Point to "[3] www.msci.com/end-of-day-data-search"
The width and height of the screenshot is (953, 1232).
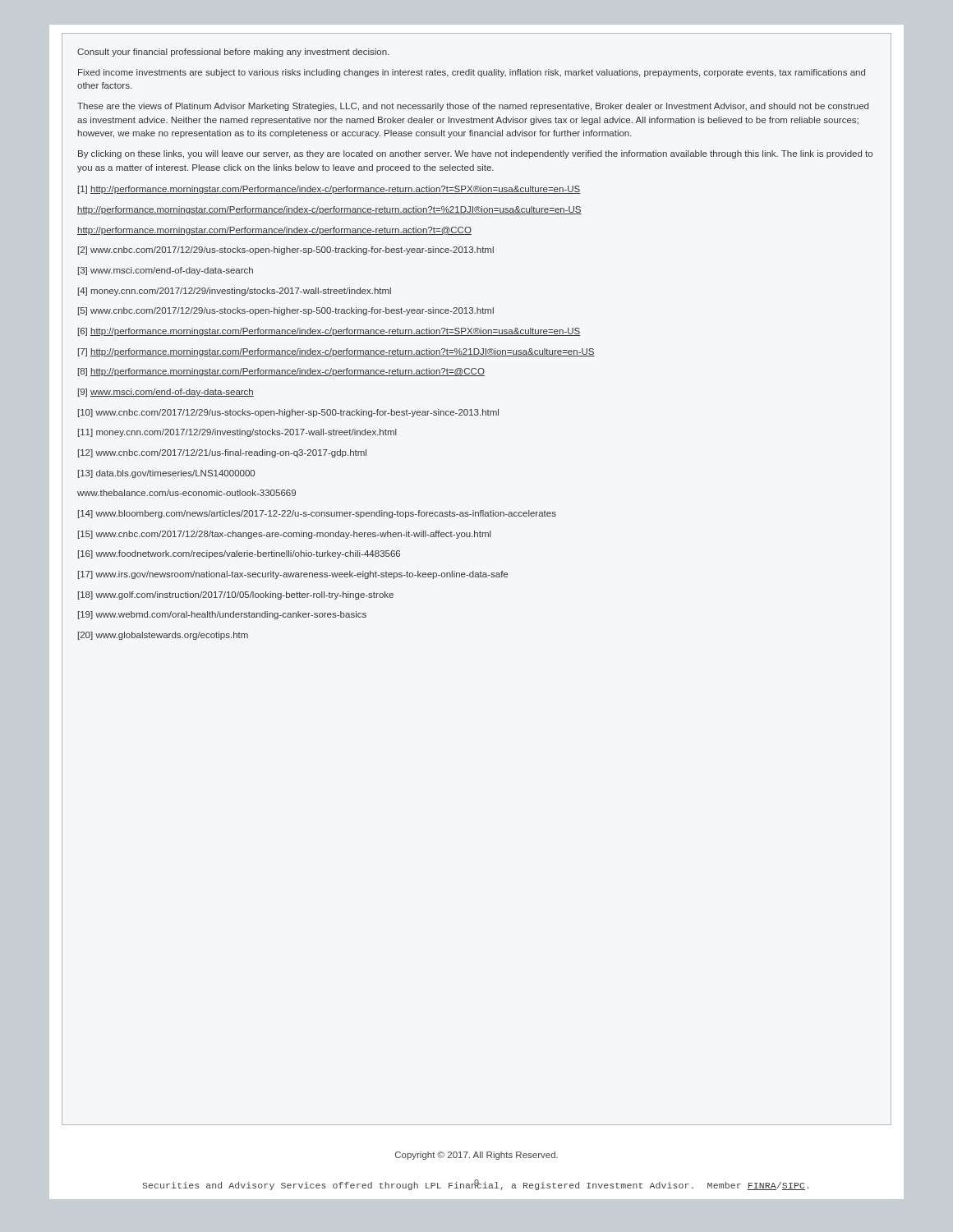pos(166,271)
